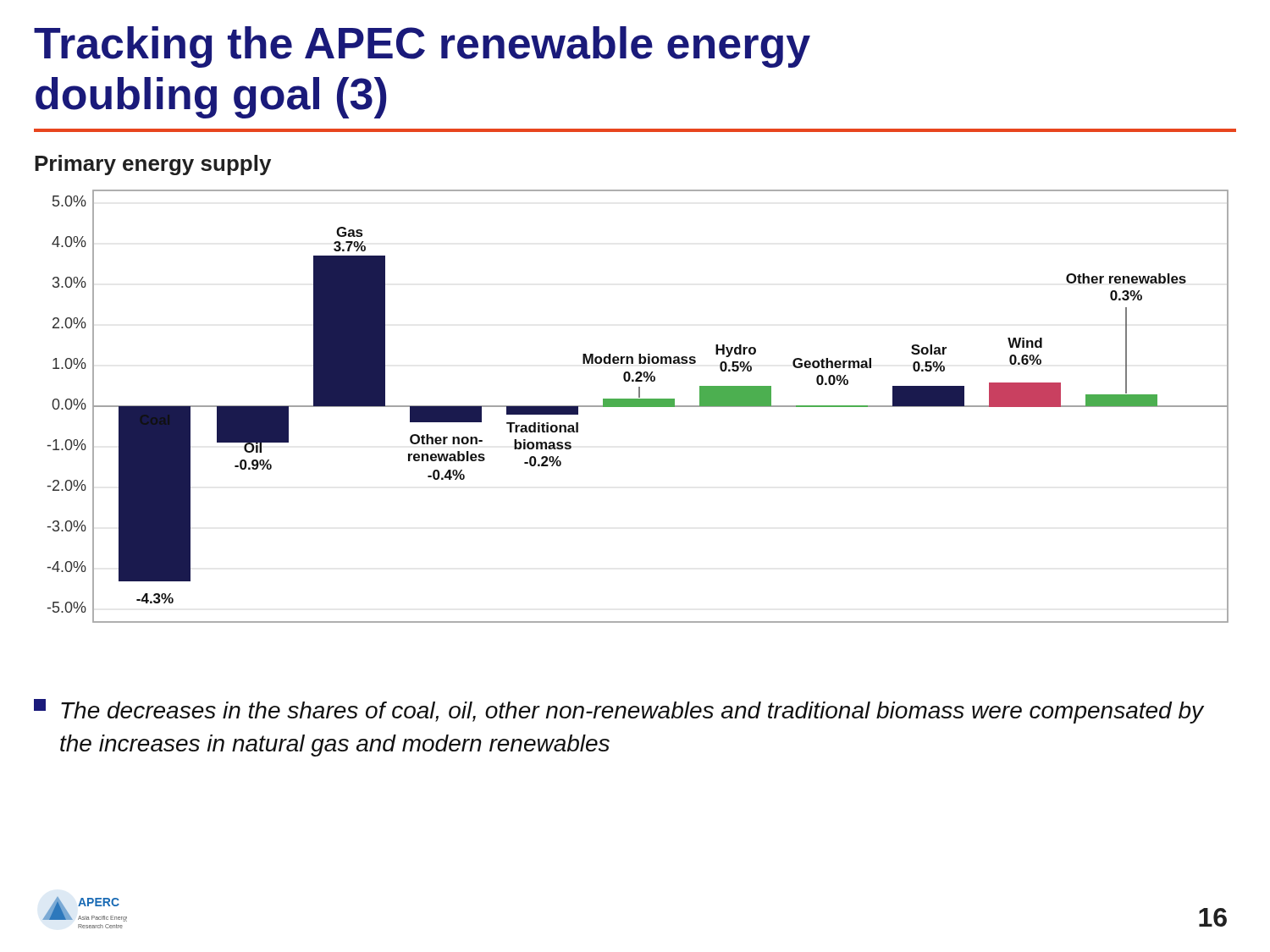
Task: Select the region starting "Tracking the APEC renewable energydoubling goal (3)"
Action: pos(635,75)
